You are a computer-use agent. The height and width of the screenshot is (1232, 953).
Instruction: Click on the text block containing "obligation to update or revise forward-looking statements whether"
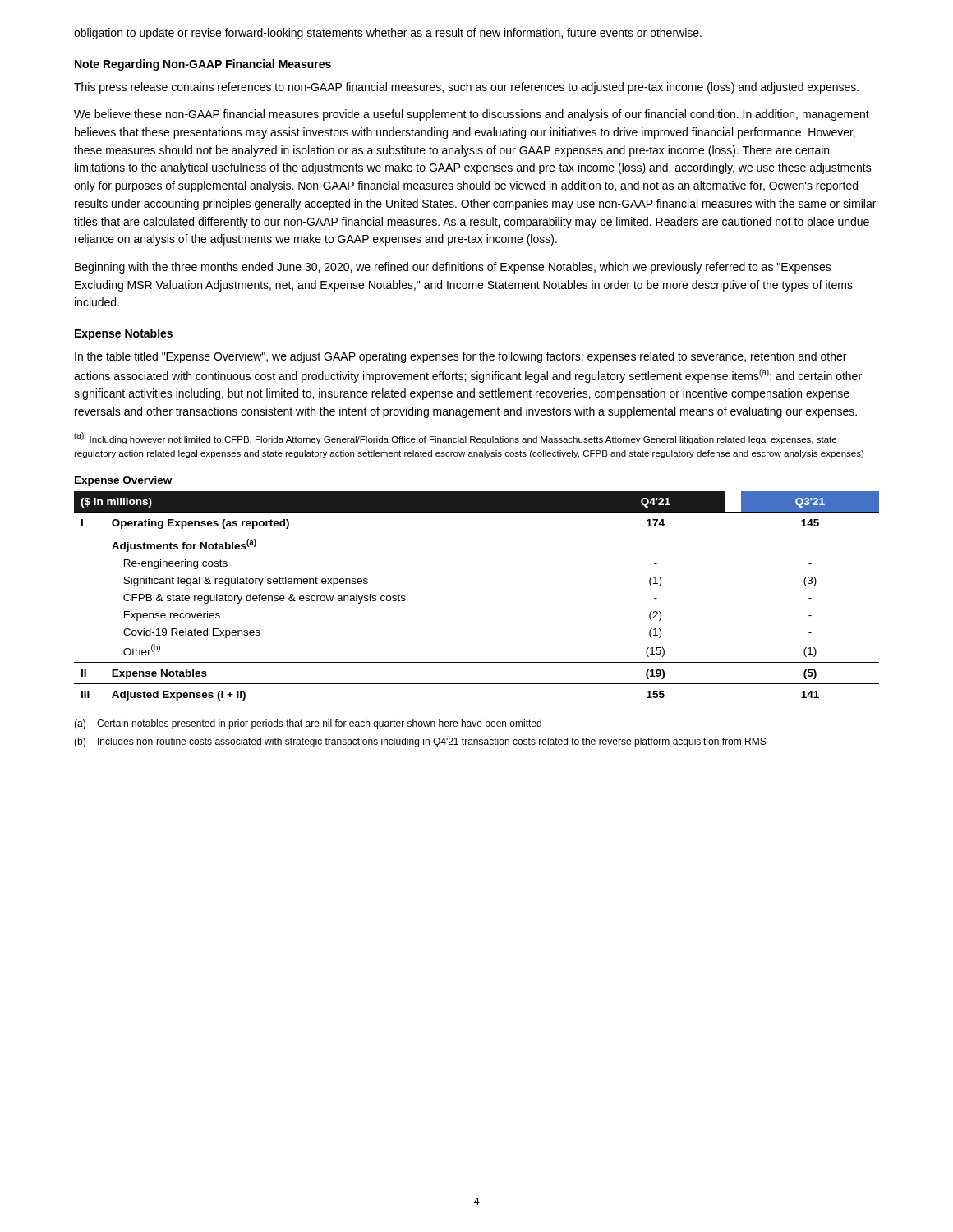point(388,33)
